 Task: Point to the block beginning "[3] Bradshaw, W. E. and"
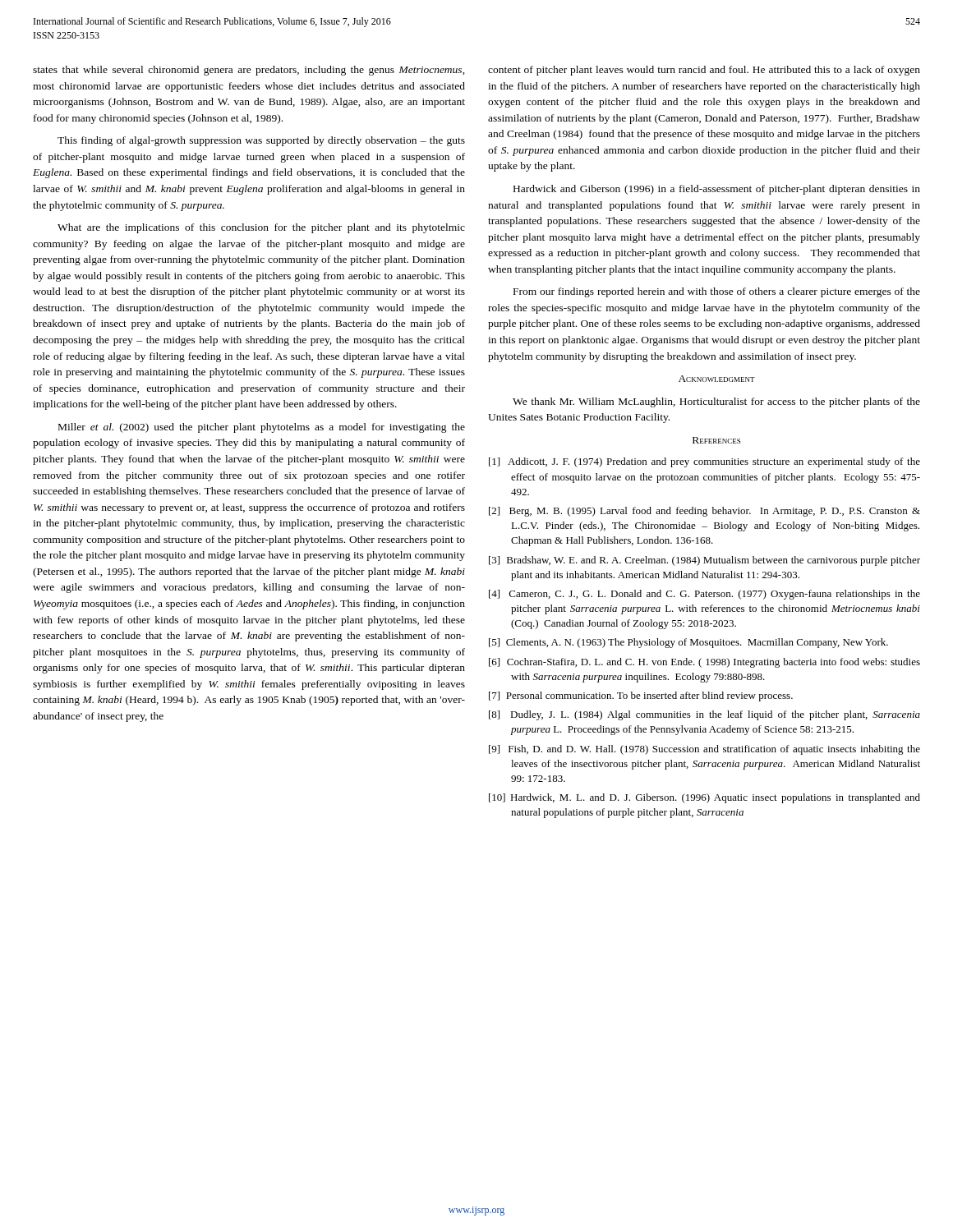704,567
